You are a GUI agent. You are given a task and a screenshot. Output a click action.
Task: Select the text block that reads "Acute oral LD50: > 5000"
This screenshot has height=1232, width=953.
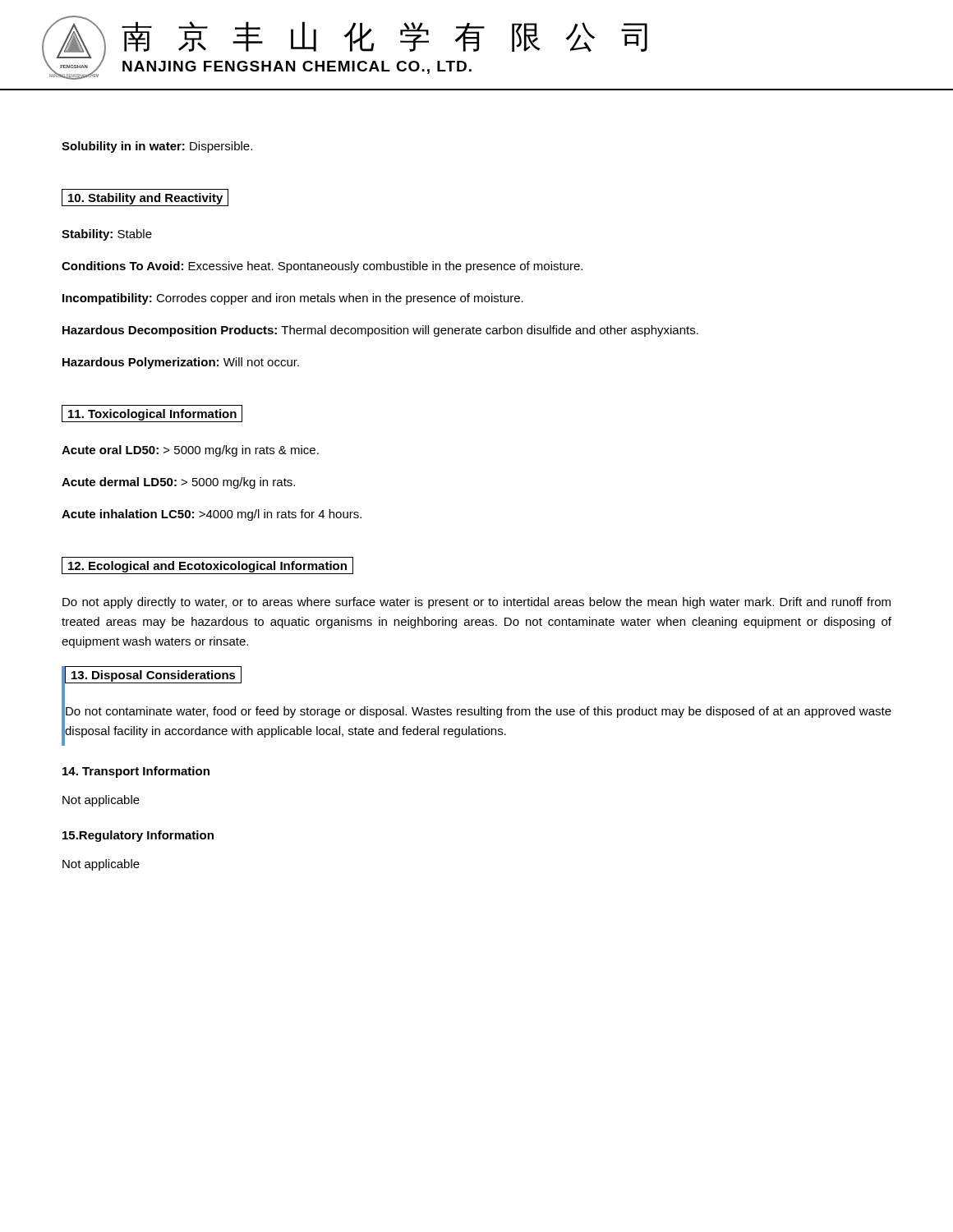(x=190, y=451)
